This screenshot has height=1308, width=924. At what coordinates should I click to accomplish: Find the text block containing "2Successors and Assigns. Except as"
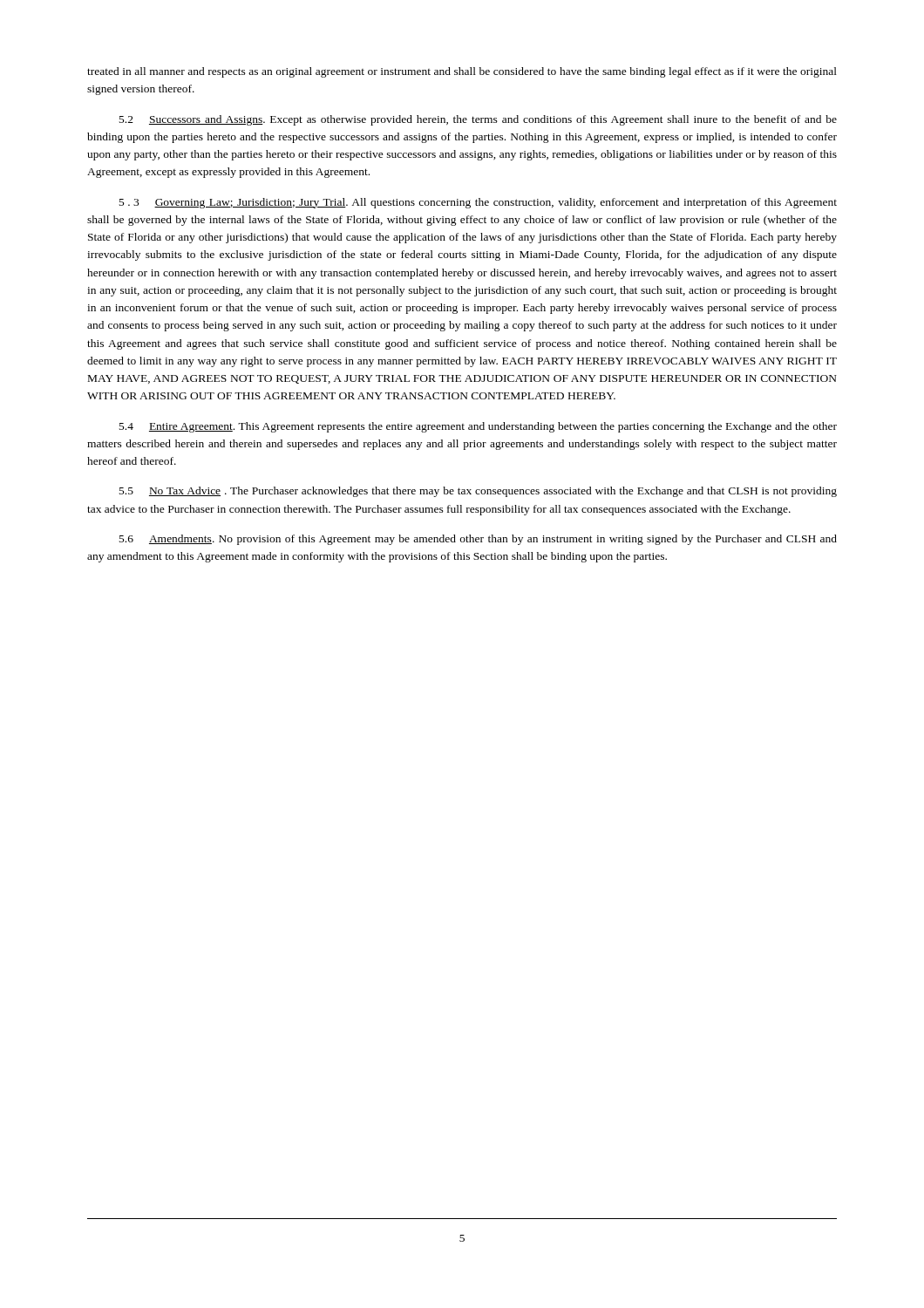(x=462, y=144)
